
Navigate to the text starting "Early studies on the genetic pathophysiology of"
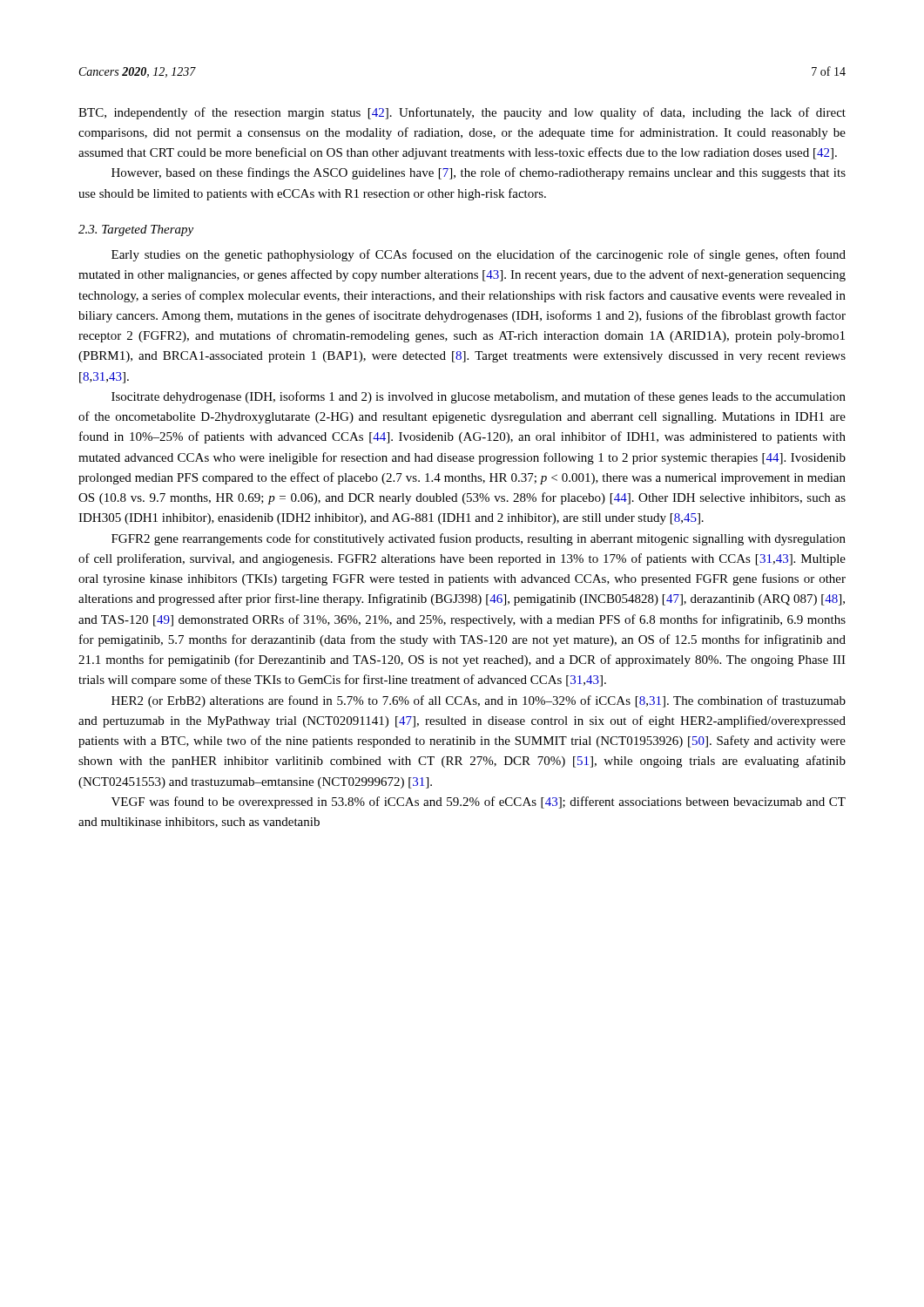click(x=462, y=315)
